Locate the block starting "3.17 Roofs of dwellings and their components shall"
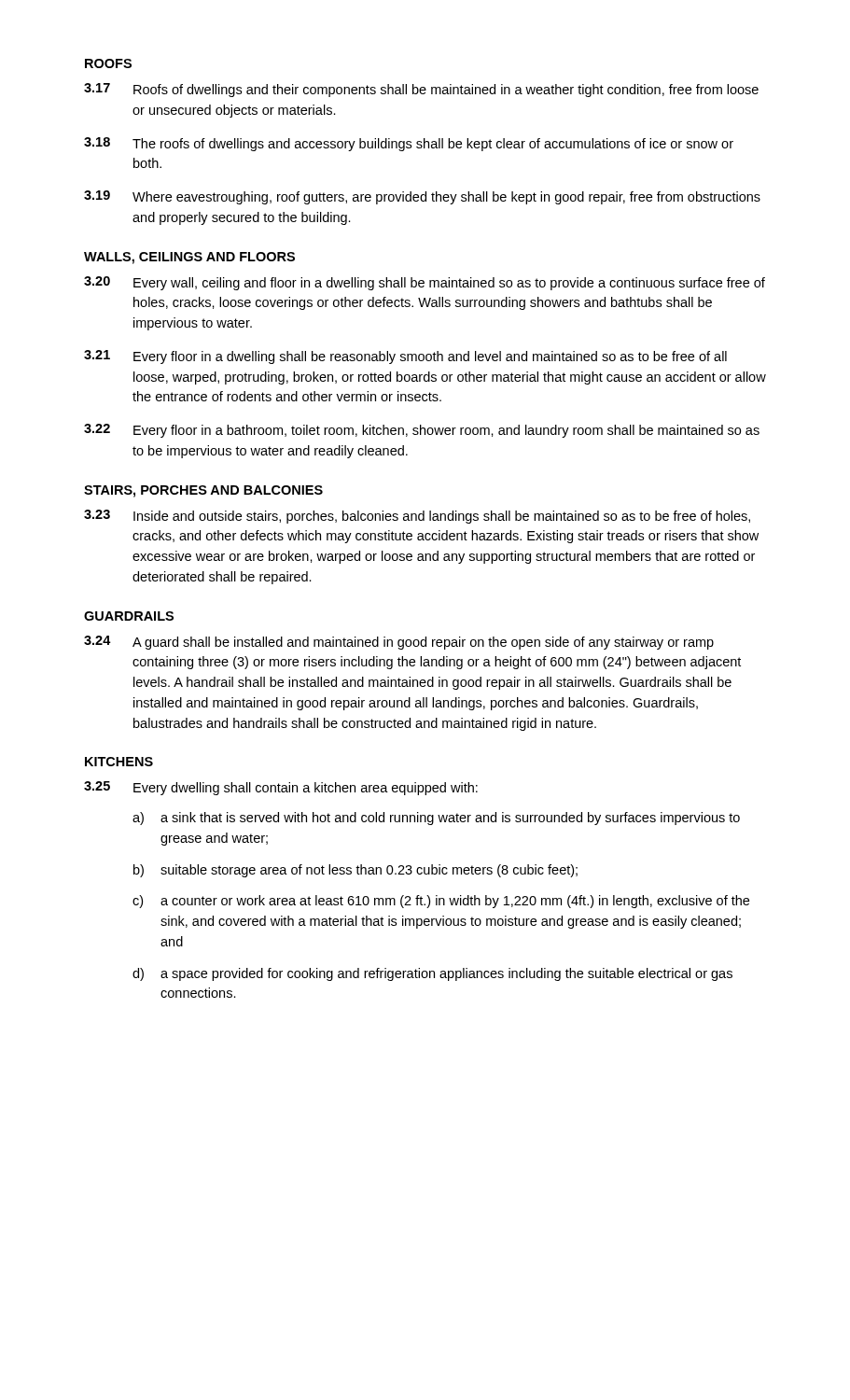 (x=425, y=101)
